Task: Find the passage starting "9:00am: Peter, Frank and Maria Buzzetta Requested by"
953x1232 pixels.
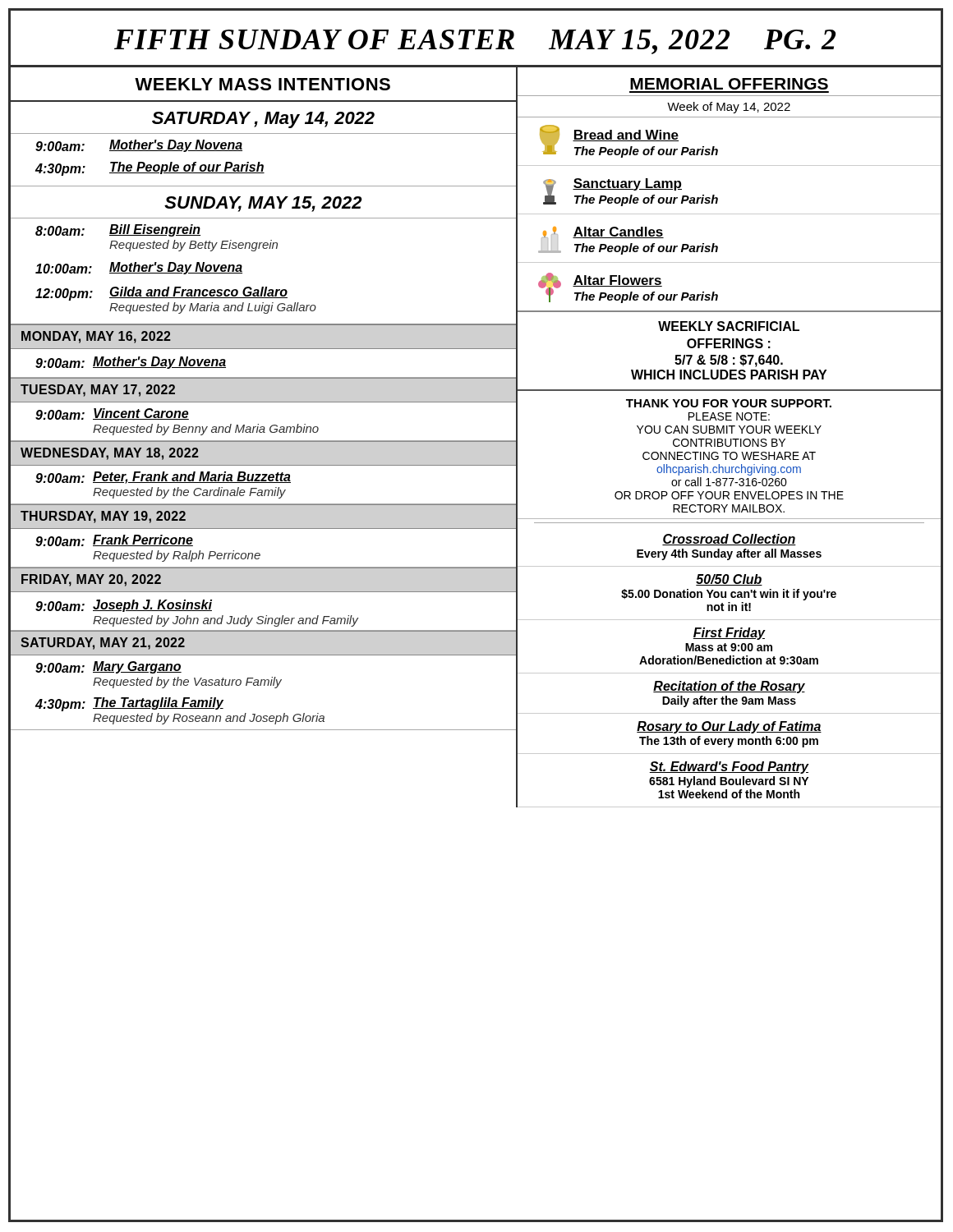Action: [x=263, y=485]
